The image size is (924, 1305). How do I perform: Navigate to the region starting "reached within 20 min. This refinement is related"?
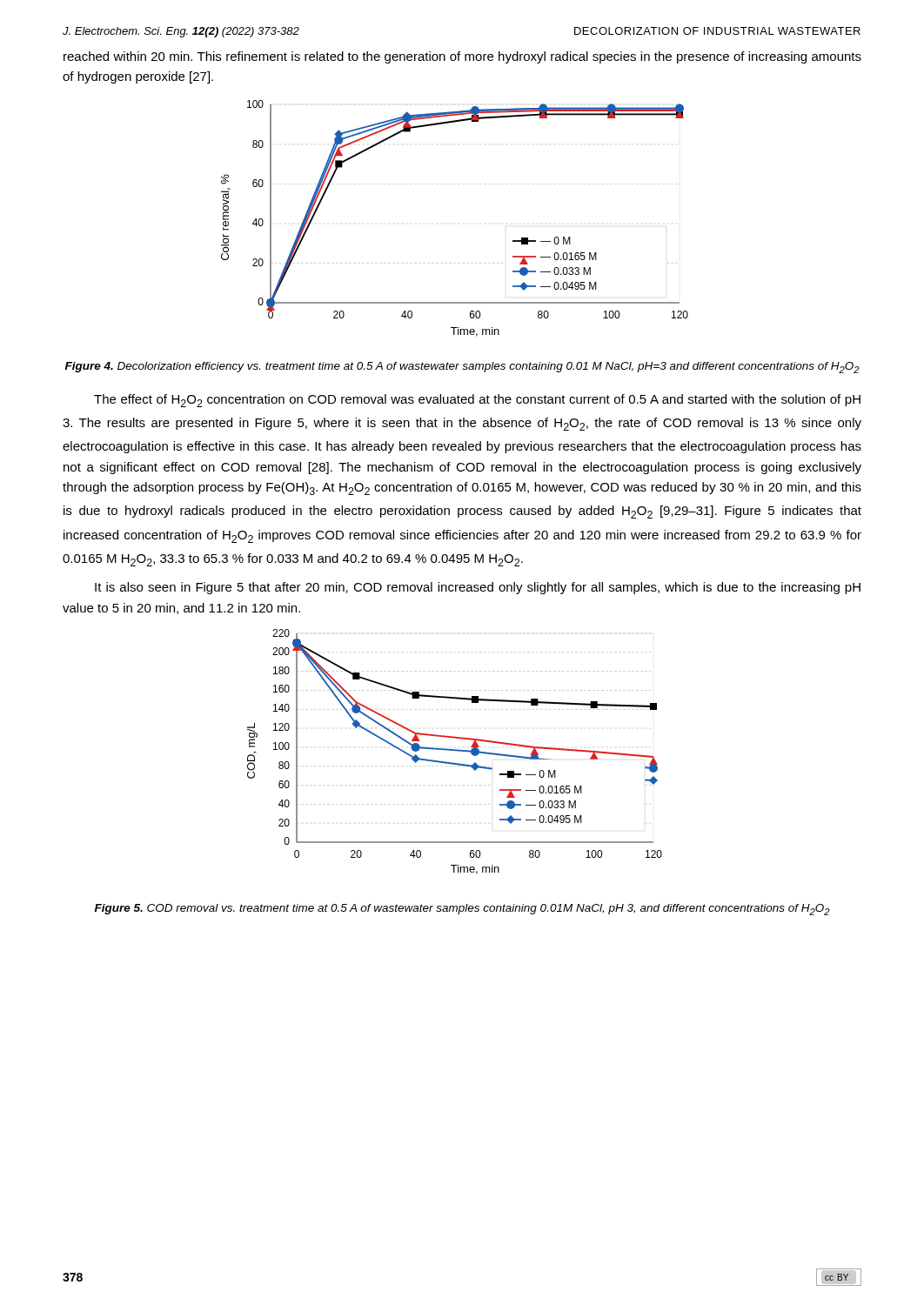coord(462,66)
